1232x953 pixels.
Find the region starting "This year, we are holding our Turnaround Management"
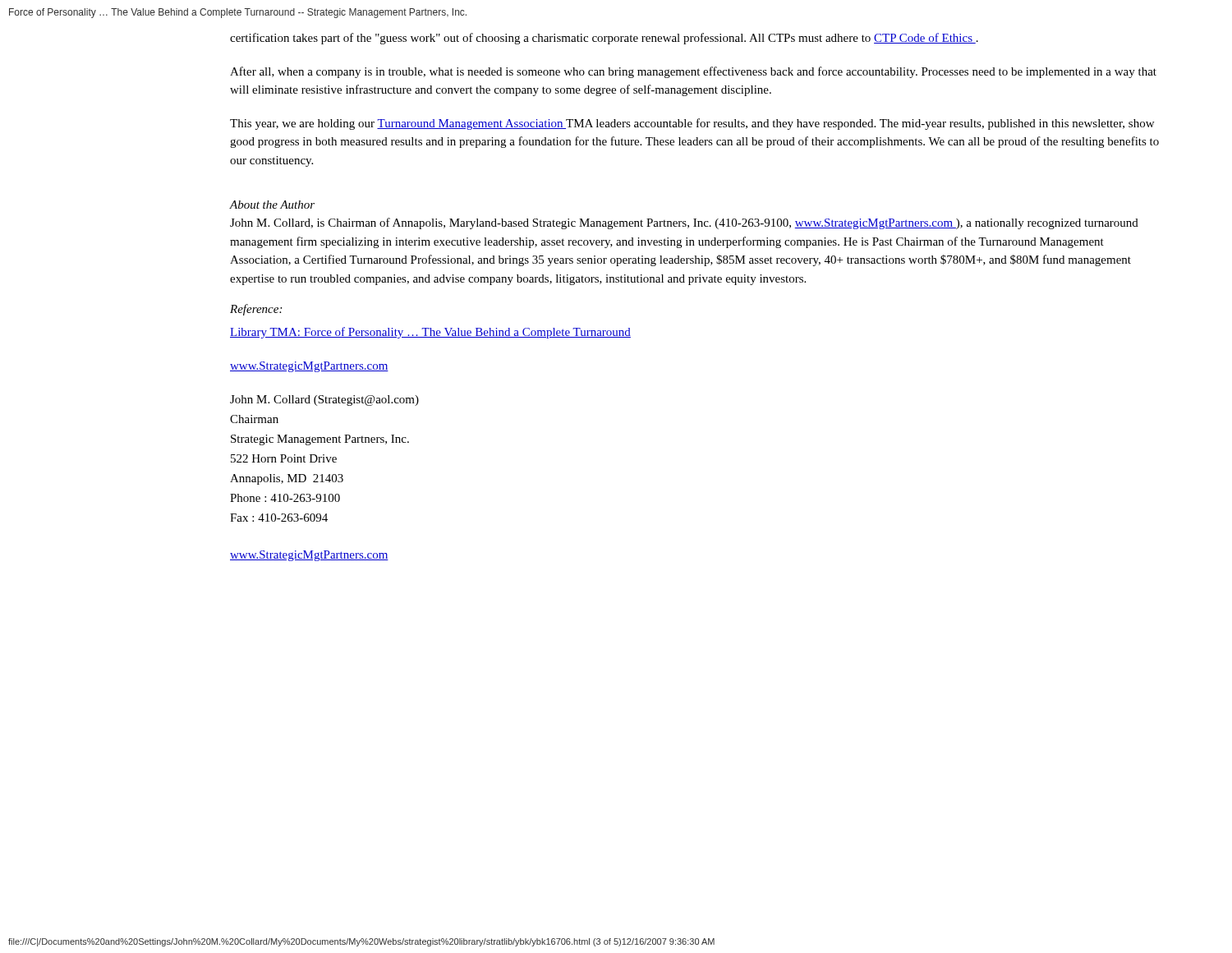point(695,141)
